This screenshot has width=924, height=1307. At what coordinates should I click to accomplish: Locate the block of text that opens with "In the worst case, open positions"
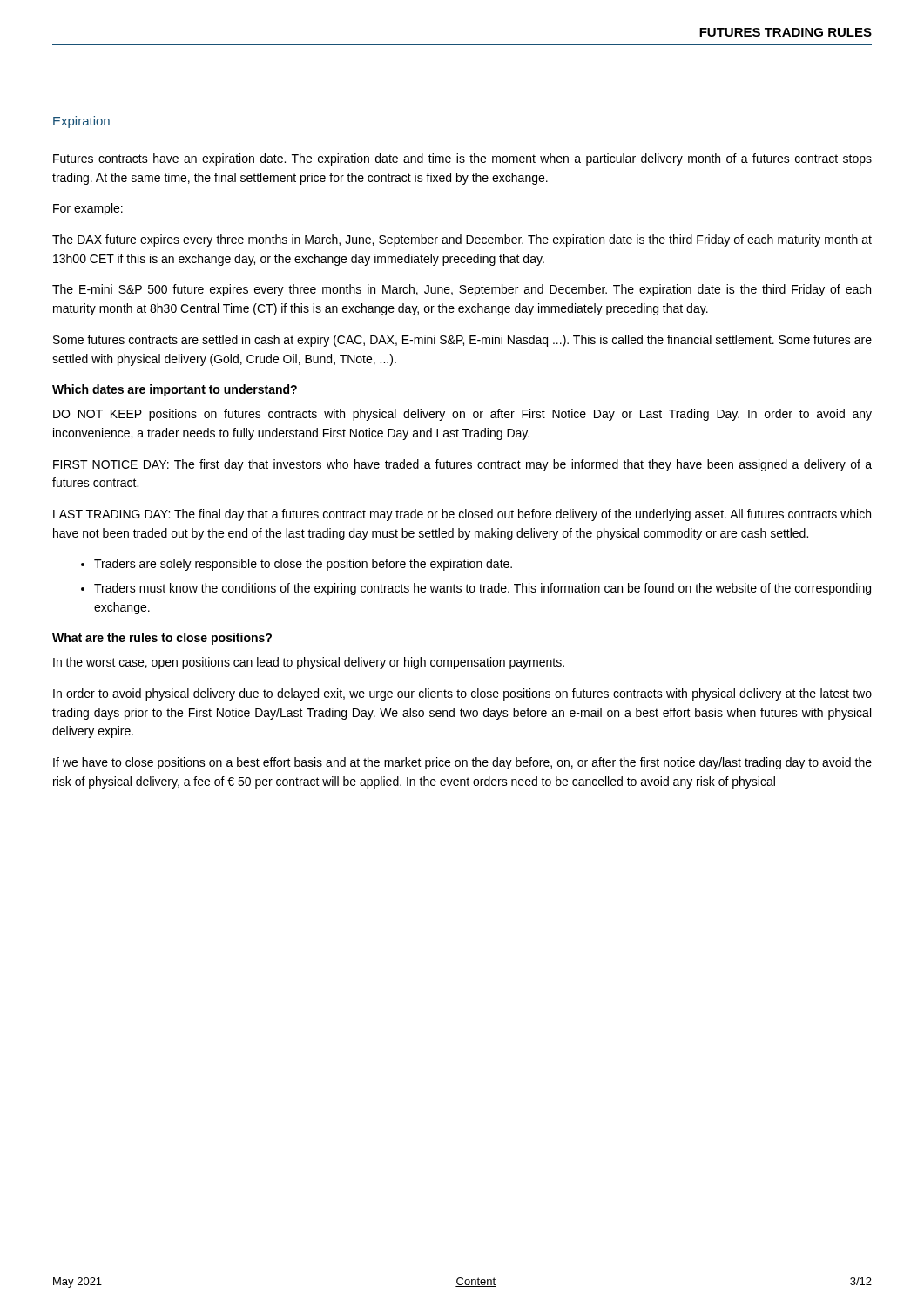click(309, 663)
